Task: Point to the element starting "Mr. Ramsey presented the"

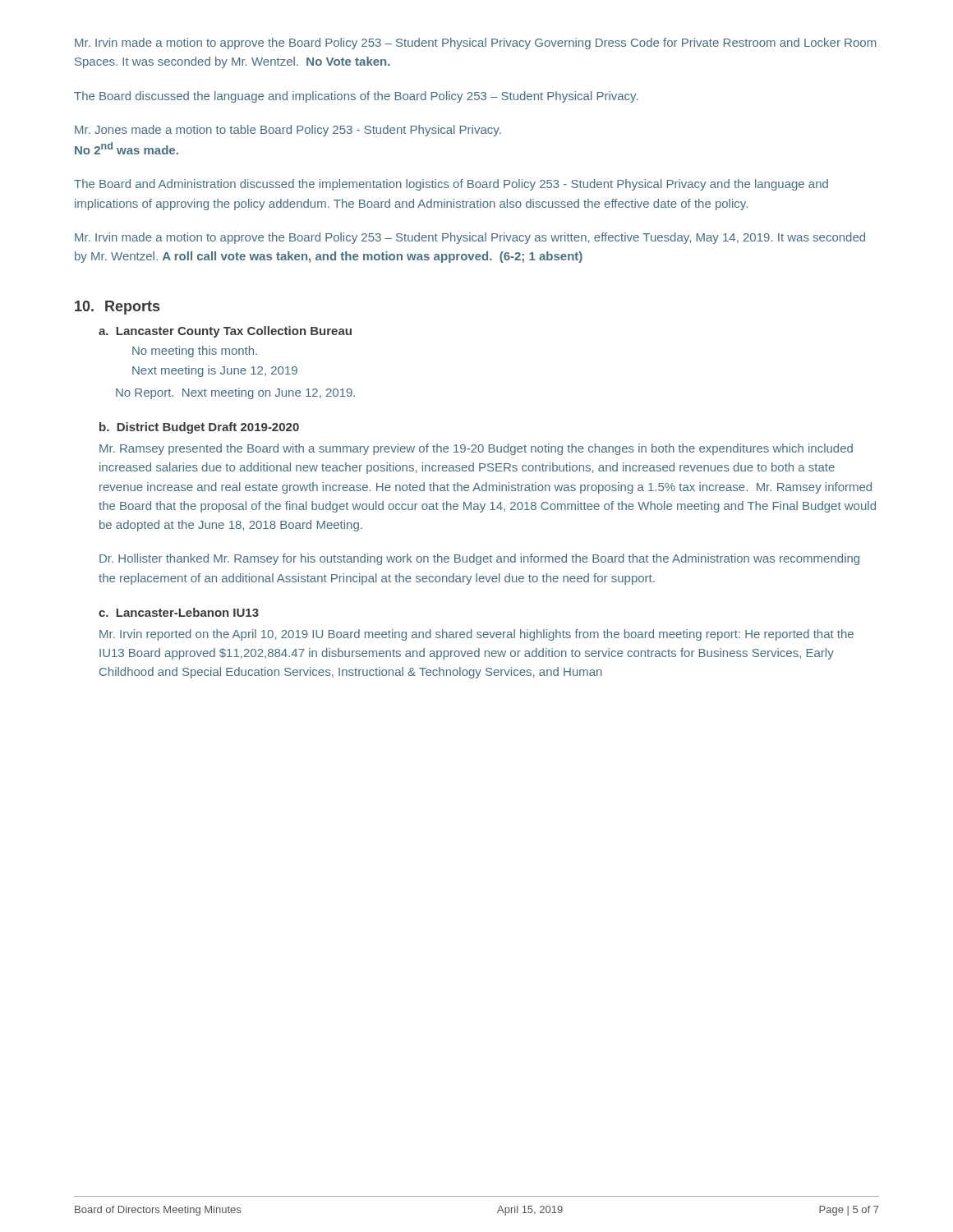Action: click(488, 486)
